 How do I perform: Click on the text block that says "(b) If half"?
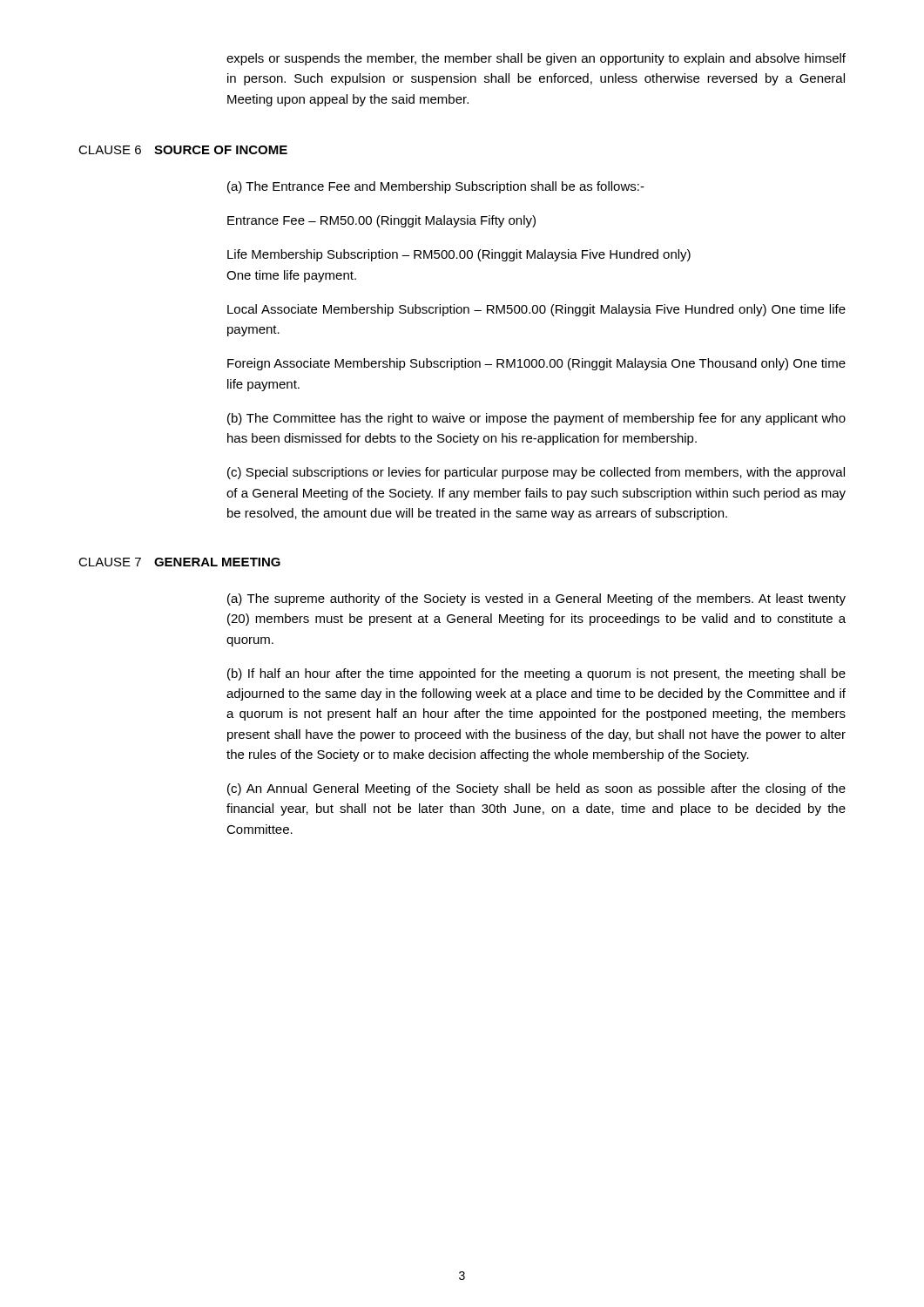click(x=536, y=713)
